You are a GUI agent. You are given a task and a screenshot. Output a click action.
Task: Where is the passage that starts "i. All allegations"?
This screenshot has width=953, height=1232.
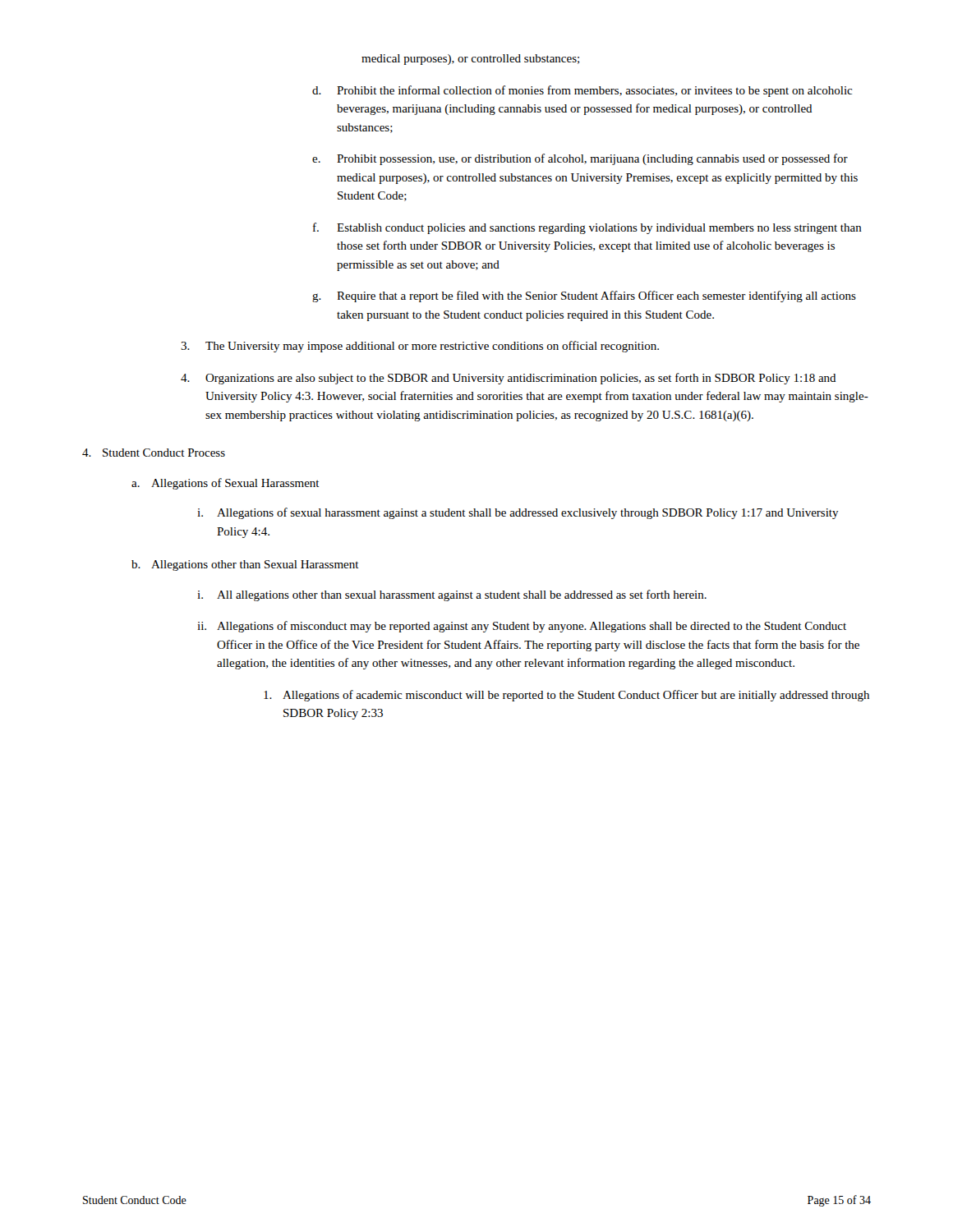pos(534,594)
